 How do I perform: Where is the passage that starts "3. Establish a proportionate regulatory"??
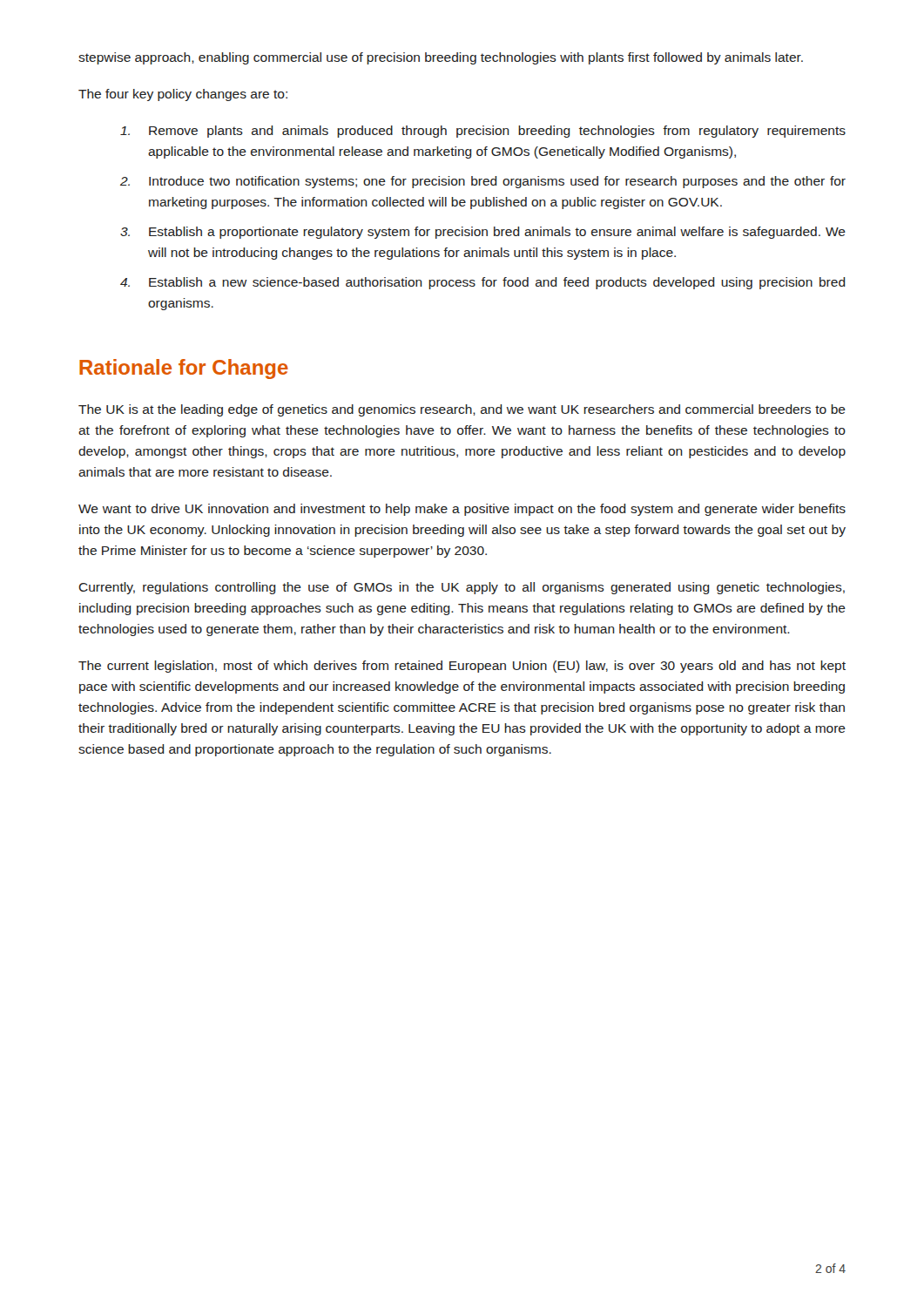tap(483, 242)
